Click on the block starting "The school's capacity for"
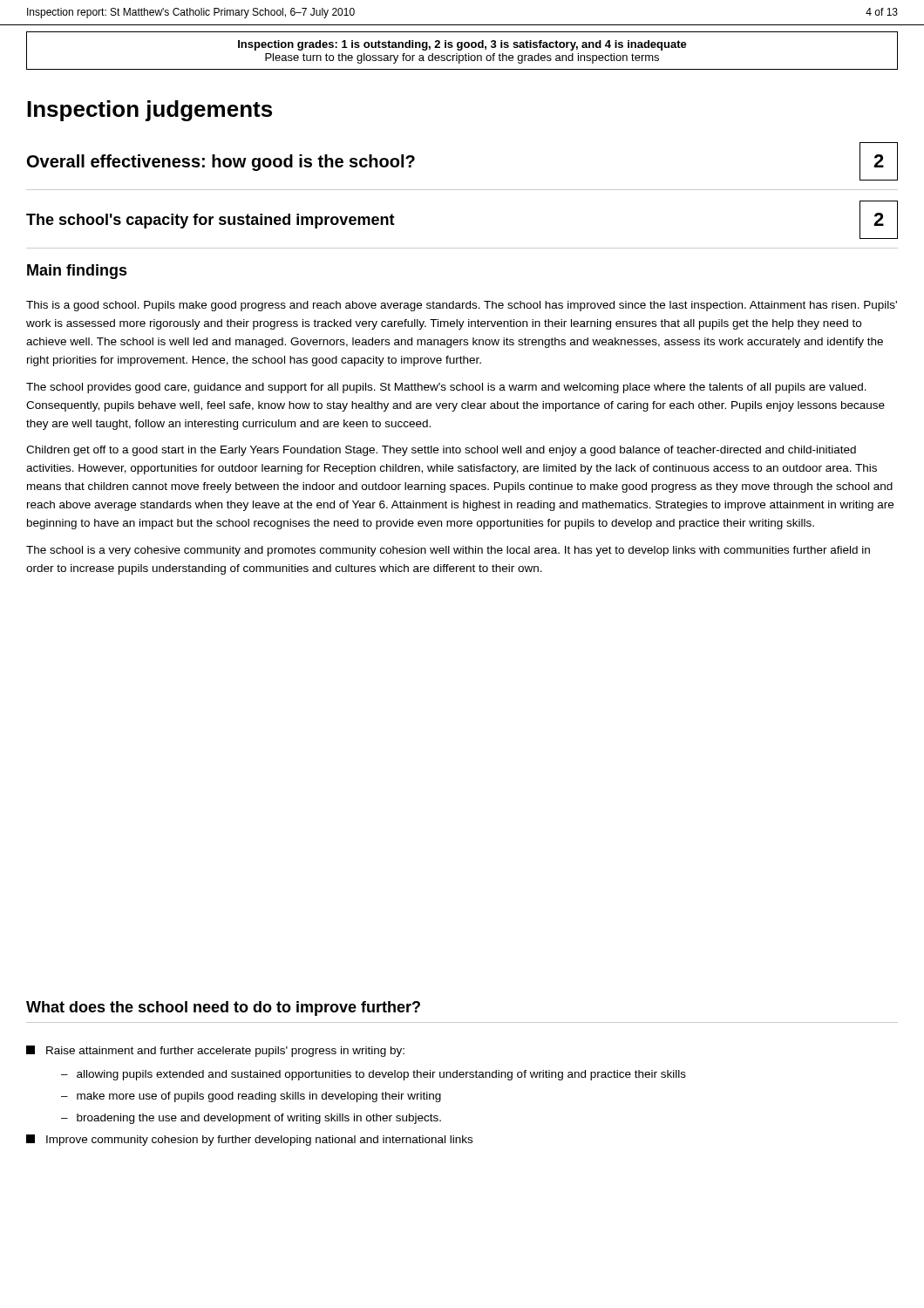 click(x=210, y=219)
